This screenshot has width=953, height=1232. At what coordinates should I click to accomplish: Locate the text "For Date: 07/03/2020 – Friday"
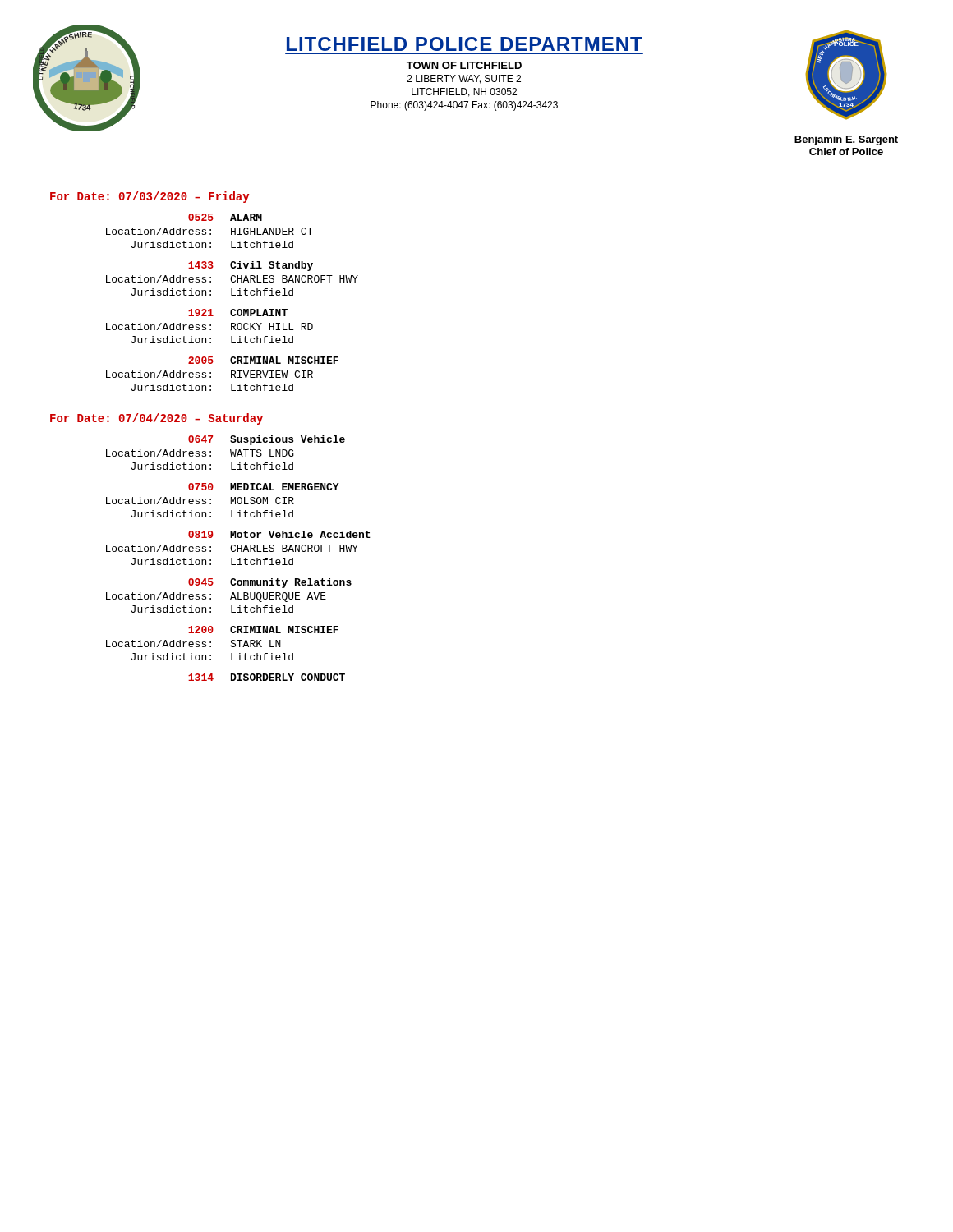pyautogui.click(x=149, y=197)
